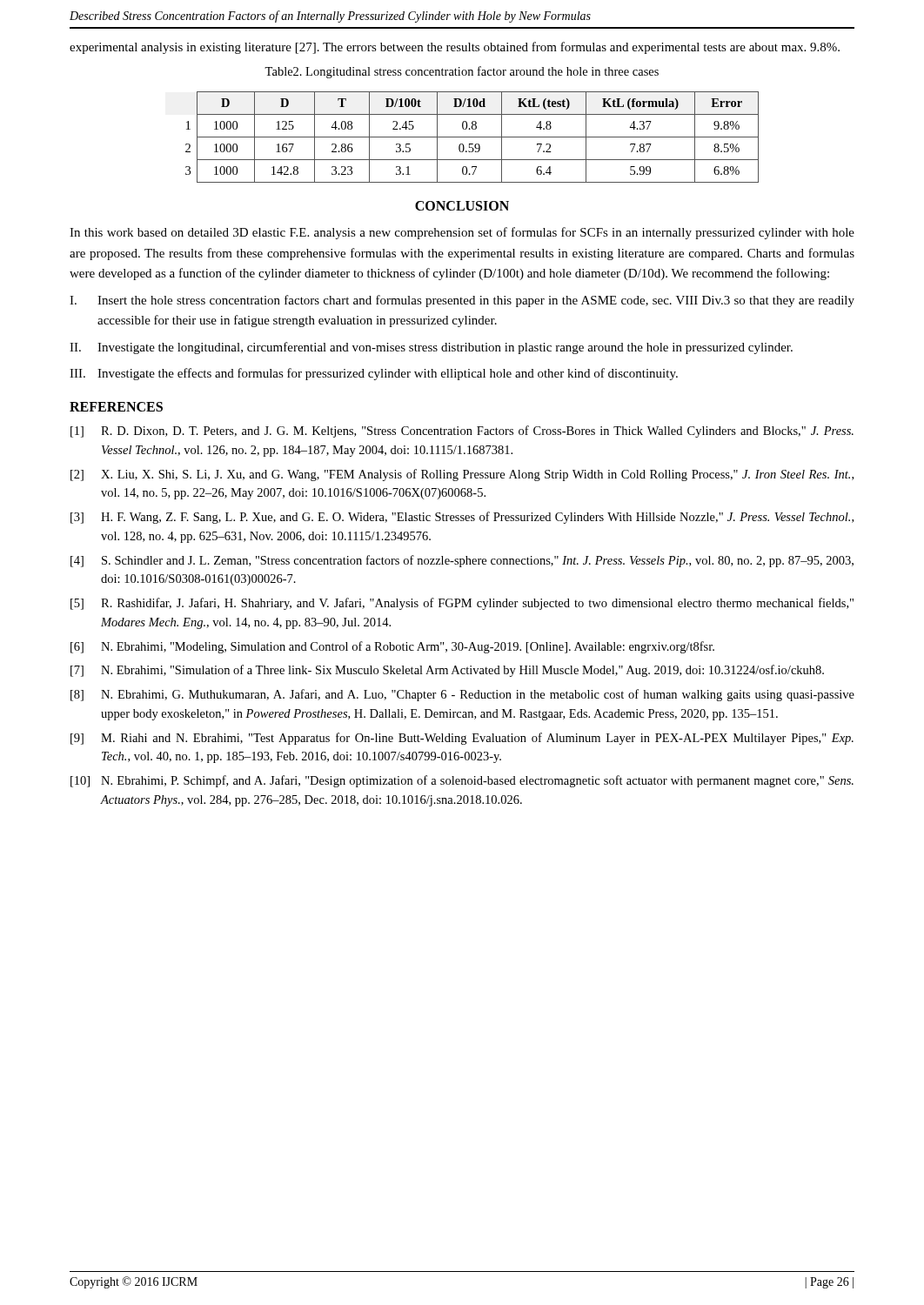Find the list item with the text "I. Insert the hole stress"

462,311
